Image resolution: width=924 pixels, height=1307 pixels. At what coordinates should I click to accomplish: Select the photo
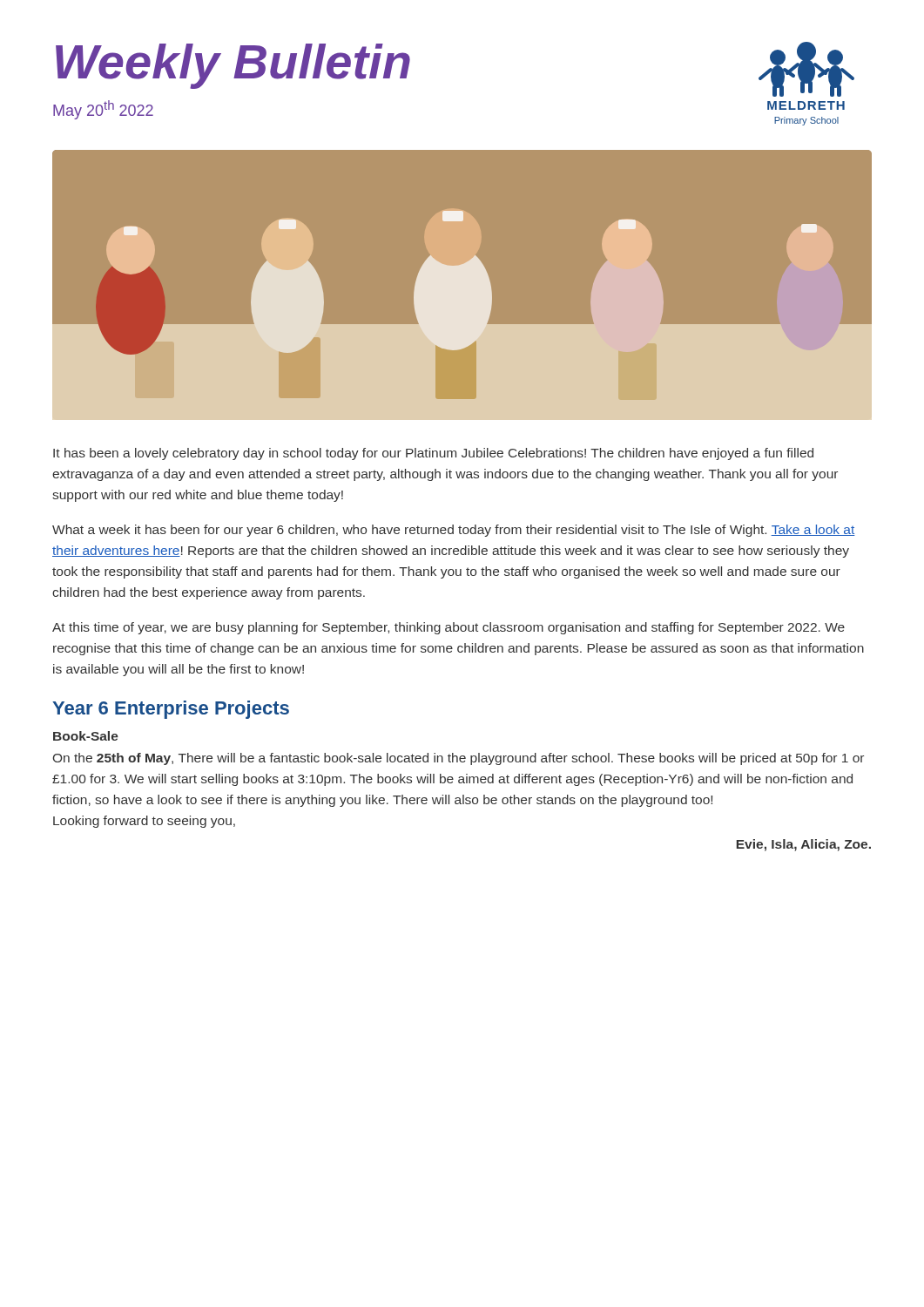tap(462, 287)
